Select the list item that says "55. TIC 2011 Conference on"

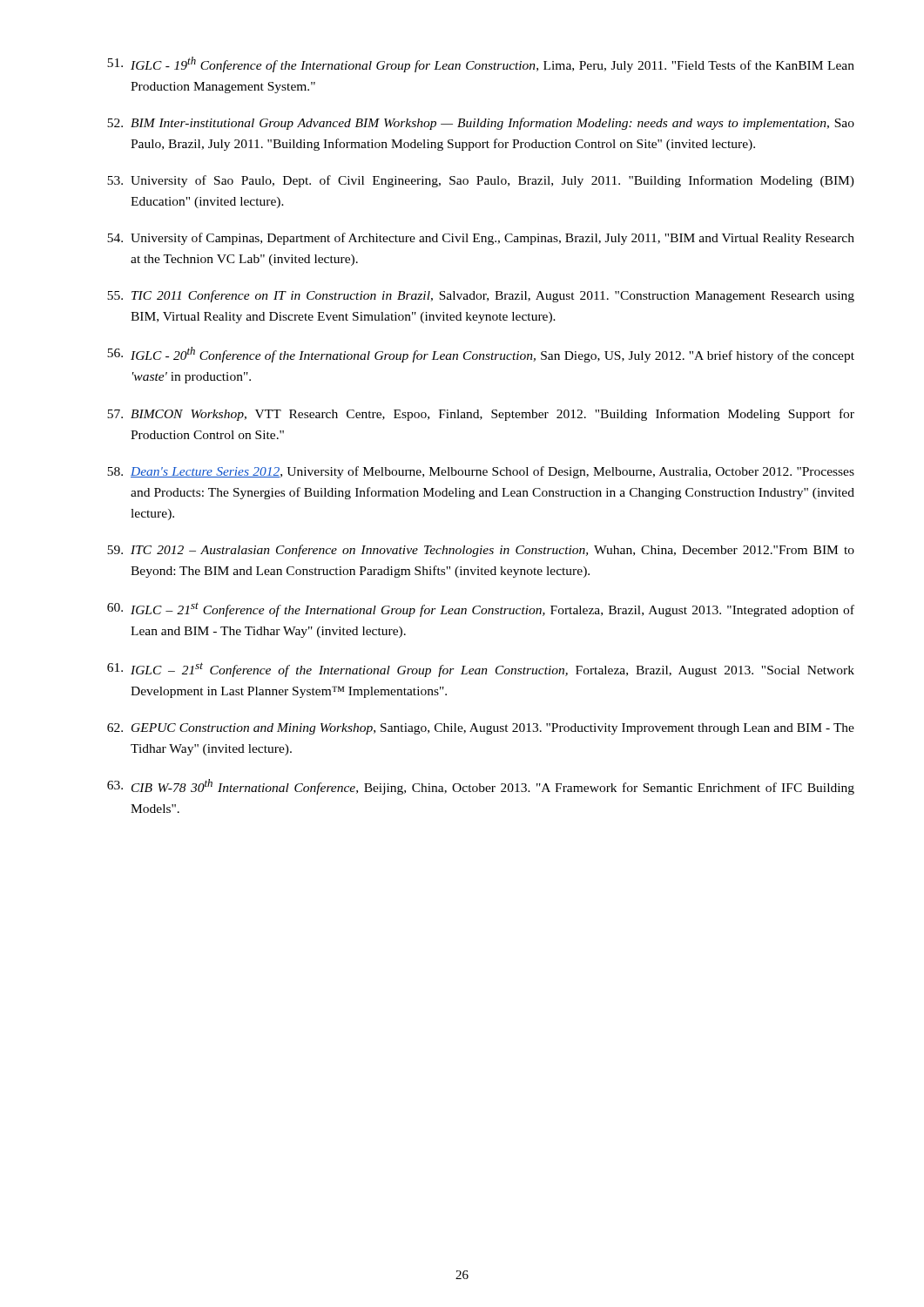tap(471, 306)
